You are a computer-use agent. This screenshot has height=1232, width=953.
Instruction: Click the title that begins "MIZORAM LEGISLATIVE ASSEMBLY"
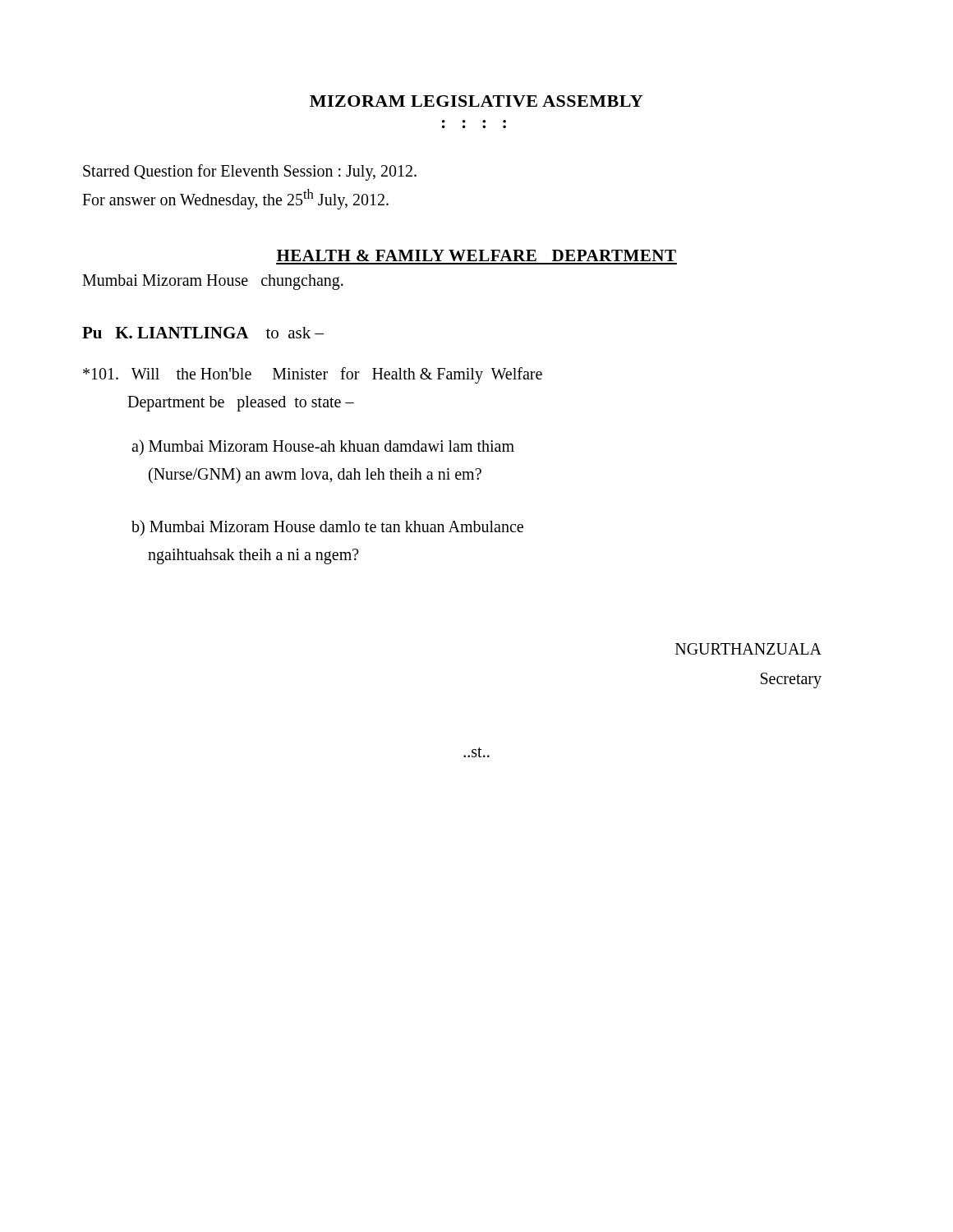[476, 112]
